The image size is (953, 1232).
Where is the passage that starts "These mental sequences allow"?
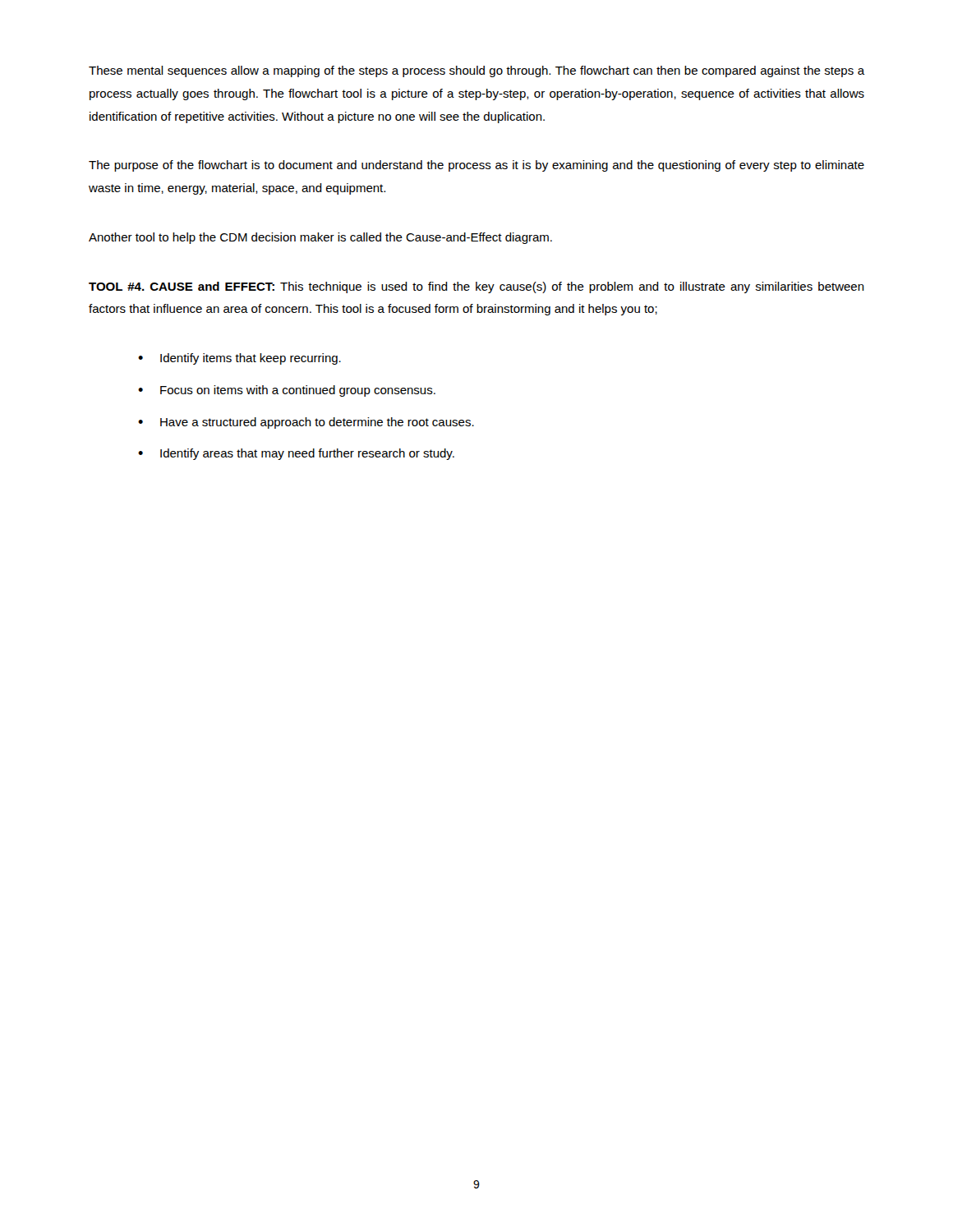[x=476, y=93]
